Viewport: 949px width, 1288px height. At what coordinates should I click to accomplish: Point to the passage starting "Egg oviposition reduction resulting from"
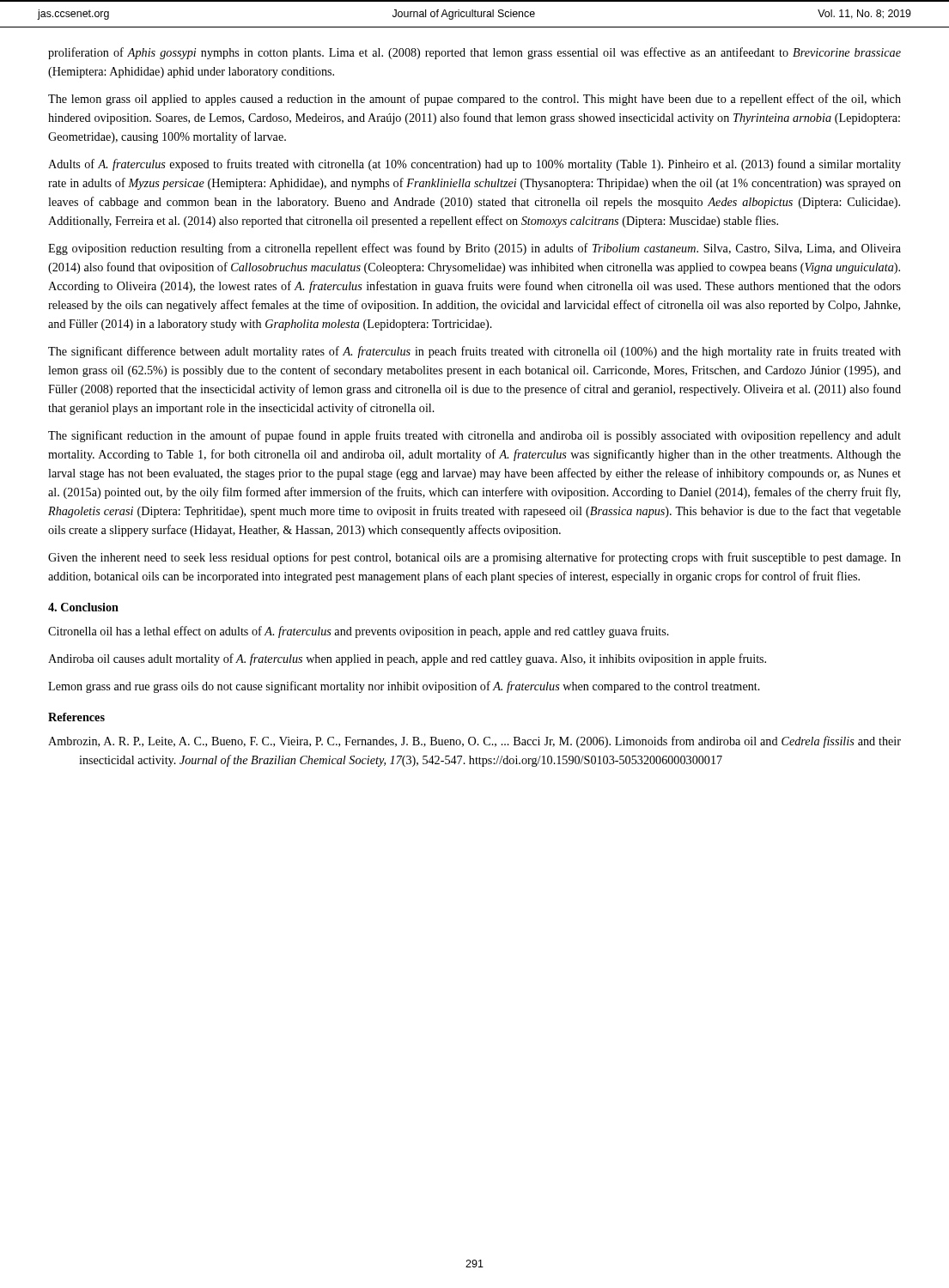(x=474, y=286)
